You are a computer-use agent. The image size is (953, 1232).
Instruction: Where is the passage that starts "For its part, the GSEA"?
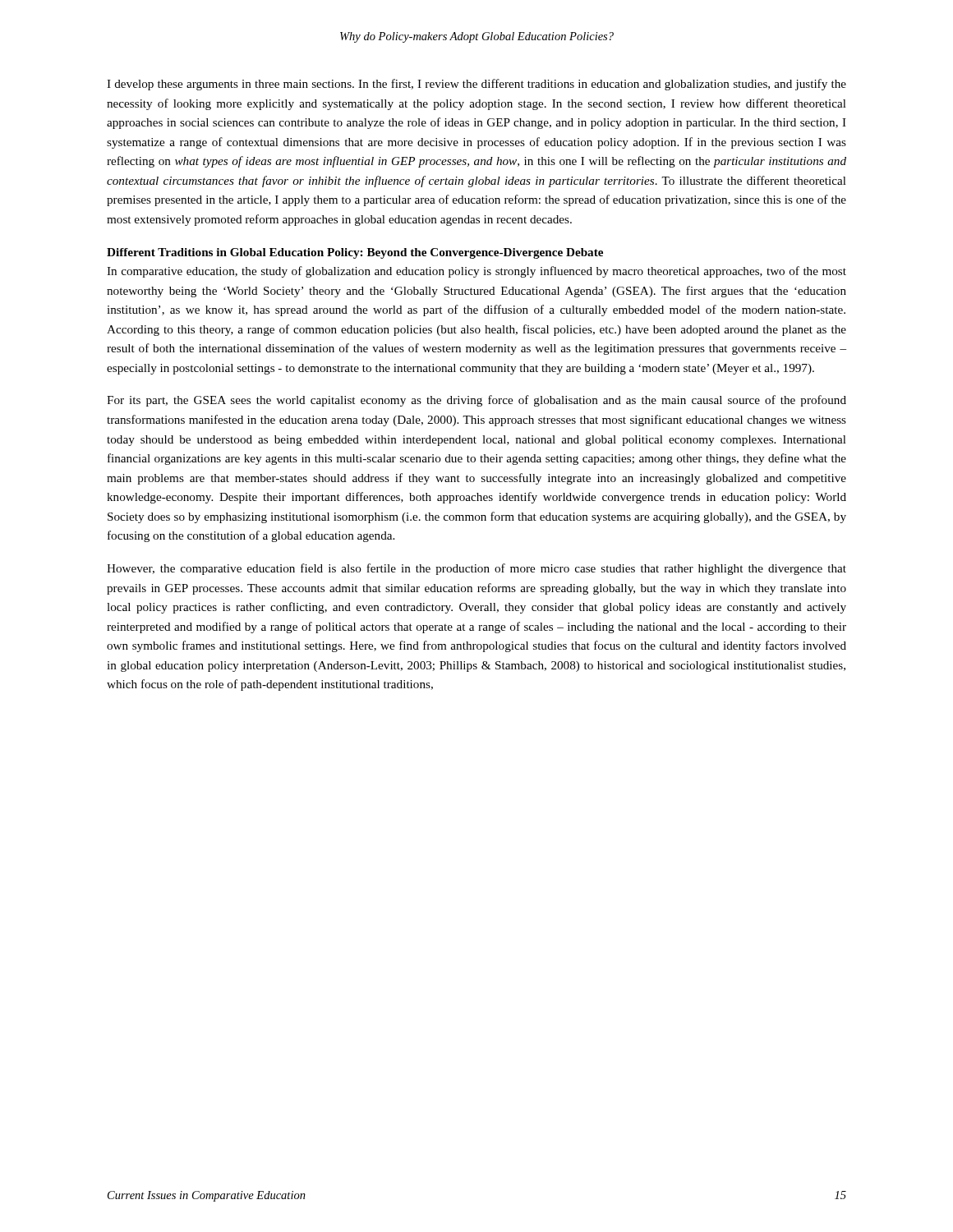(x=476, y=468)
